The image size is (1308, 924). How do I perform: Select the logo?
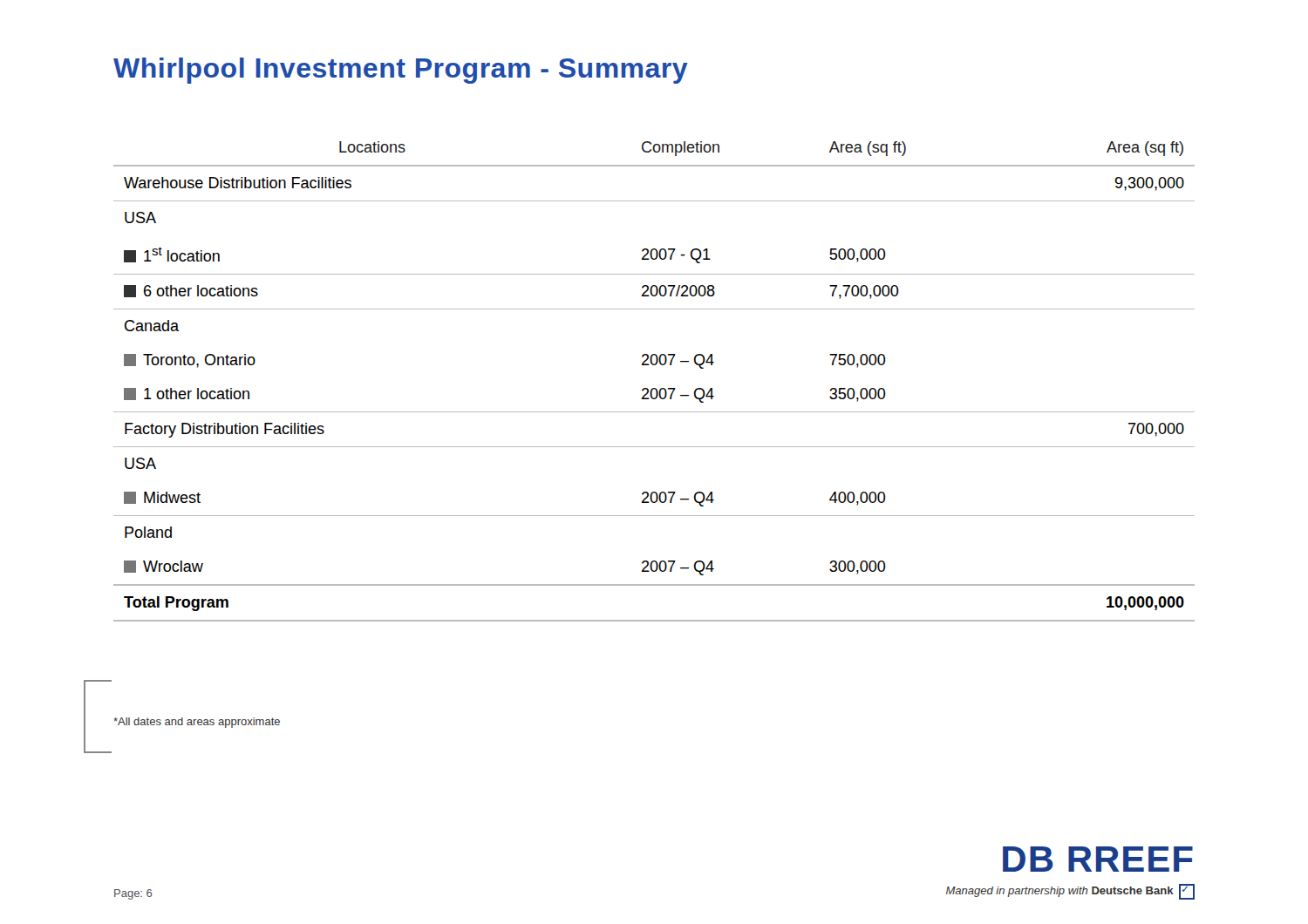pyautogui.click(x=1070, y=869)
